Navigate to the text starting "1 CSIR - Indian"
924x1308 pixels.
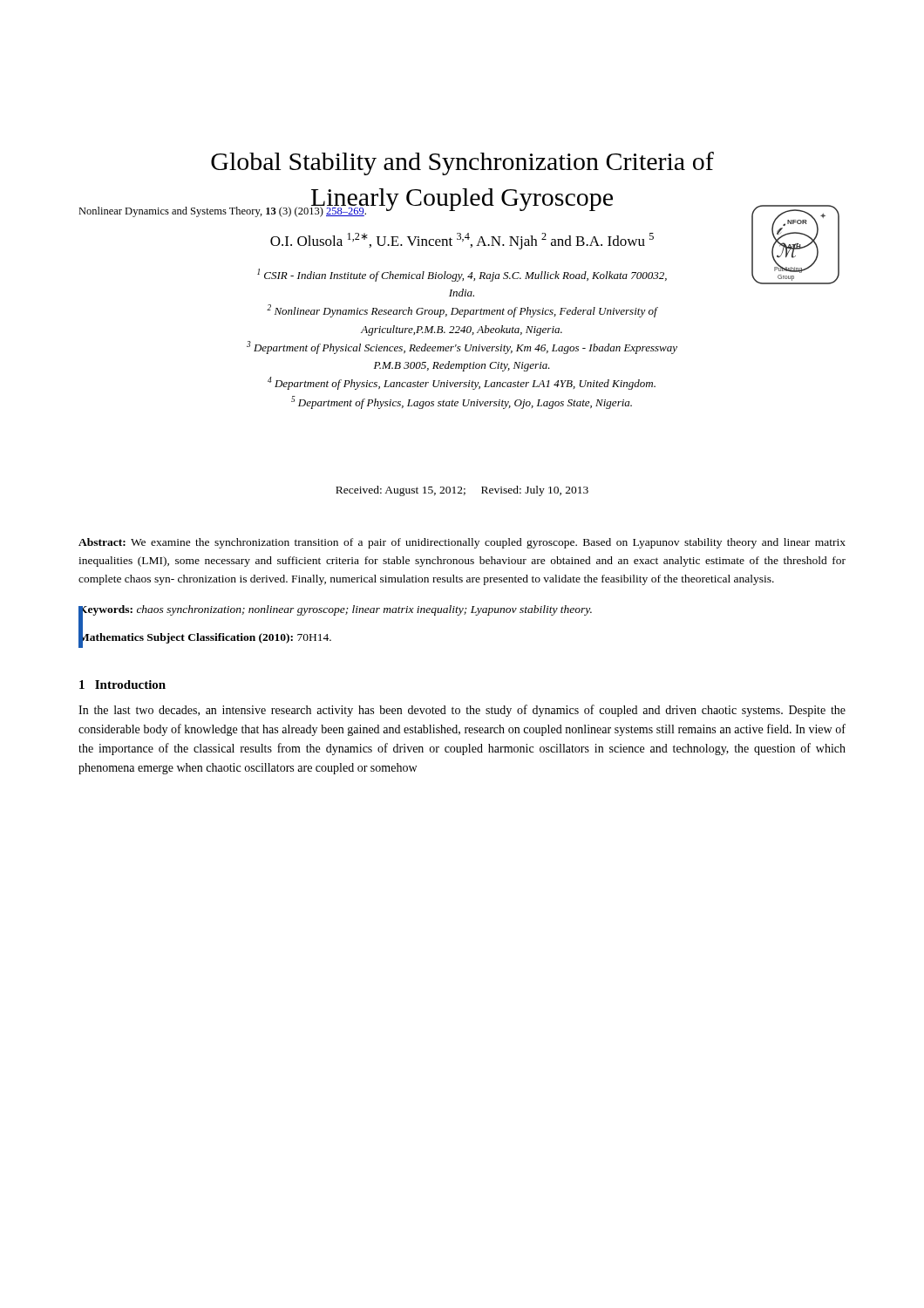click(462, 338)
